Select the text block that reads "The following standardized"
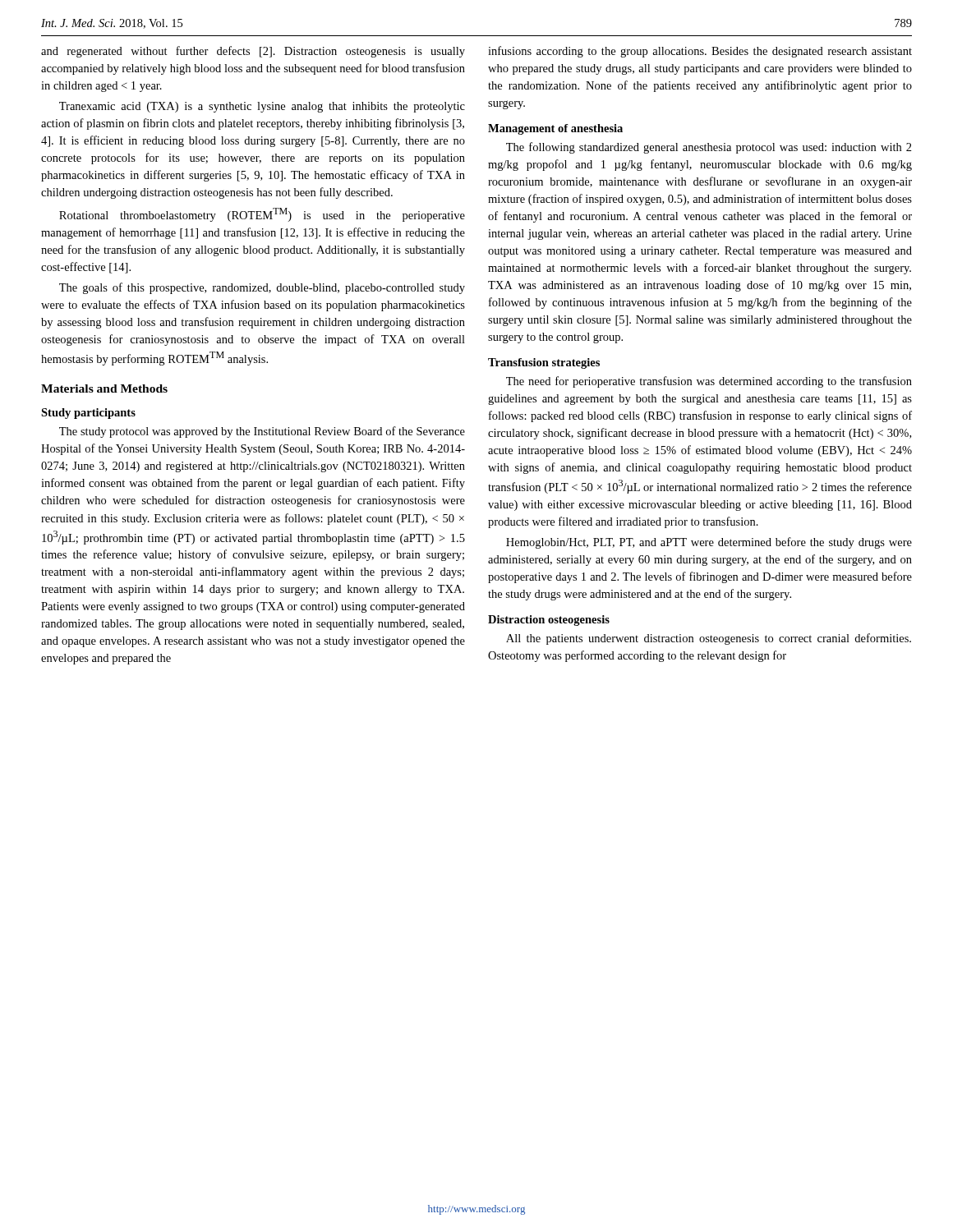Viewport: 953px width, 1232px height. pos(700,242)
